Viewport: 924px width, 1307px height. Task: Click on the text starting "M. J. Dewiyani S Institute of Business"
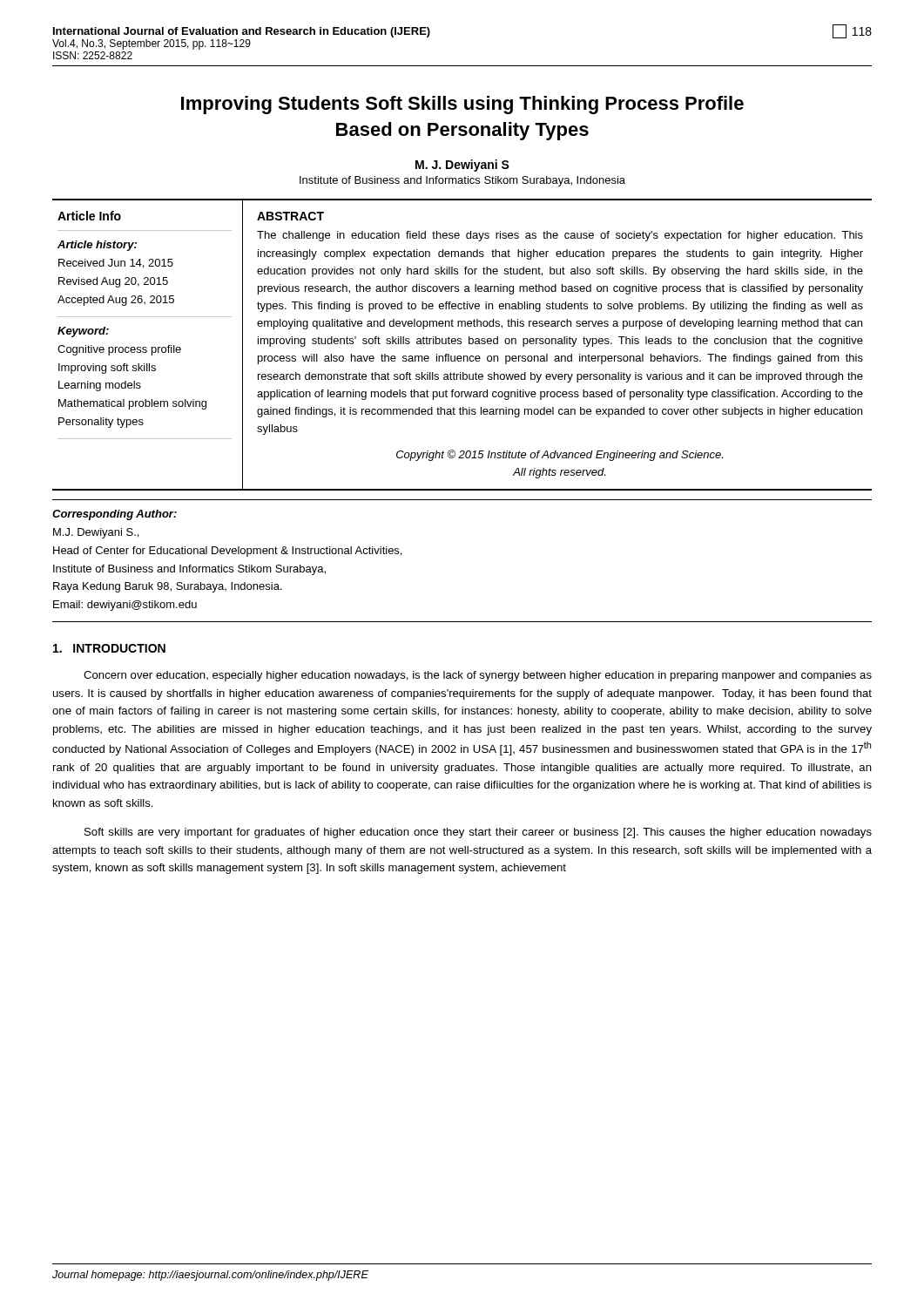462,172
